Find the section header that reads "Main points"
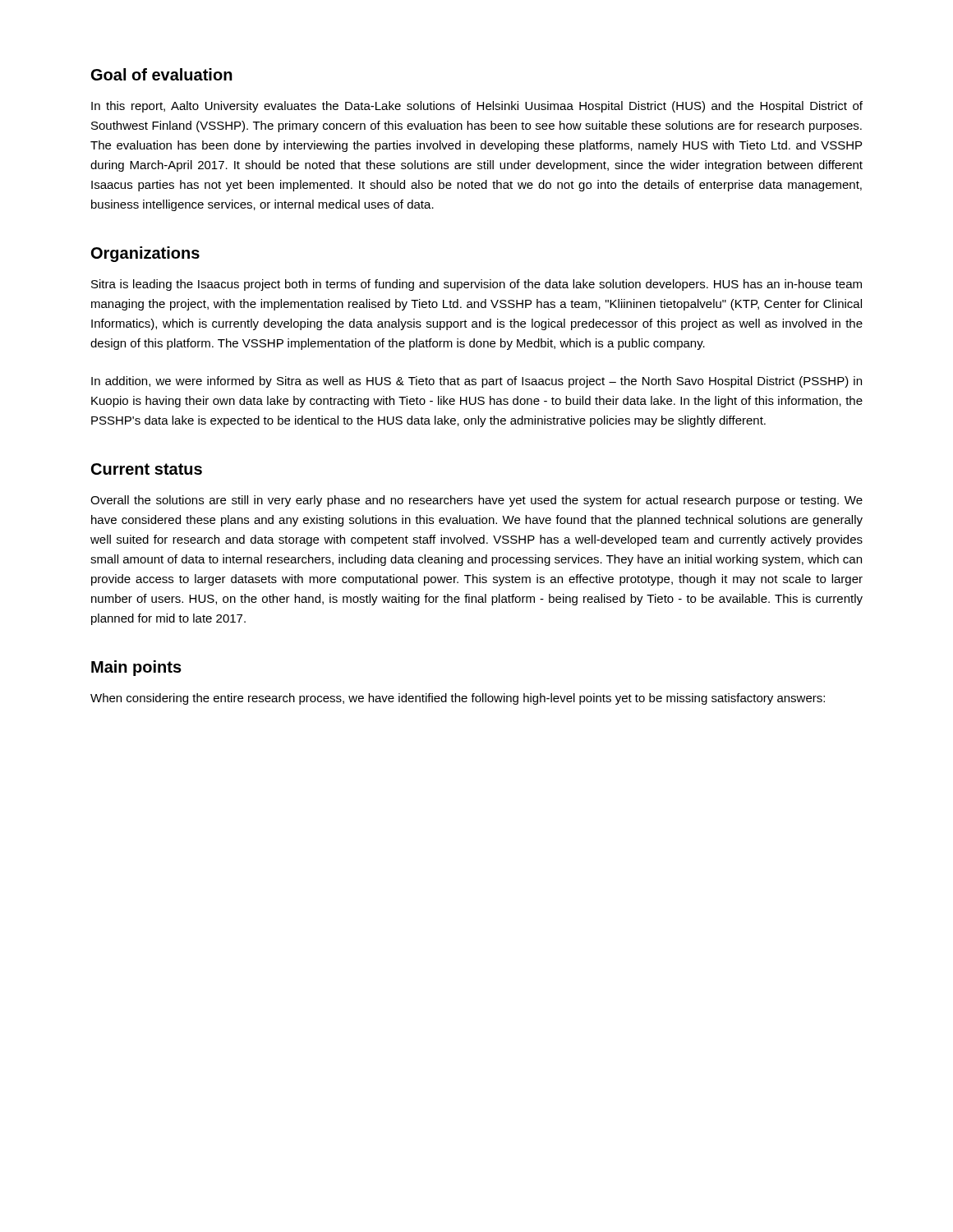This screenshot has width=953, height=1232. [x=136, y=667]
